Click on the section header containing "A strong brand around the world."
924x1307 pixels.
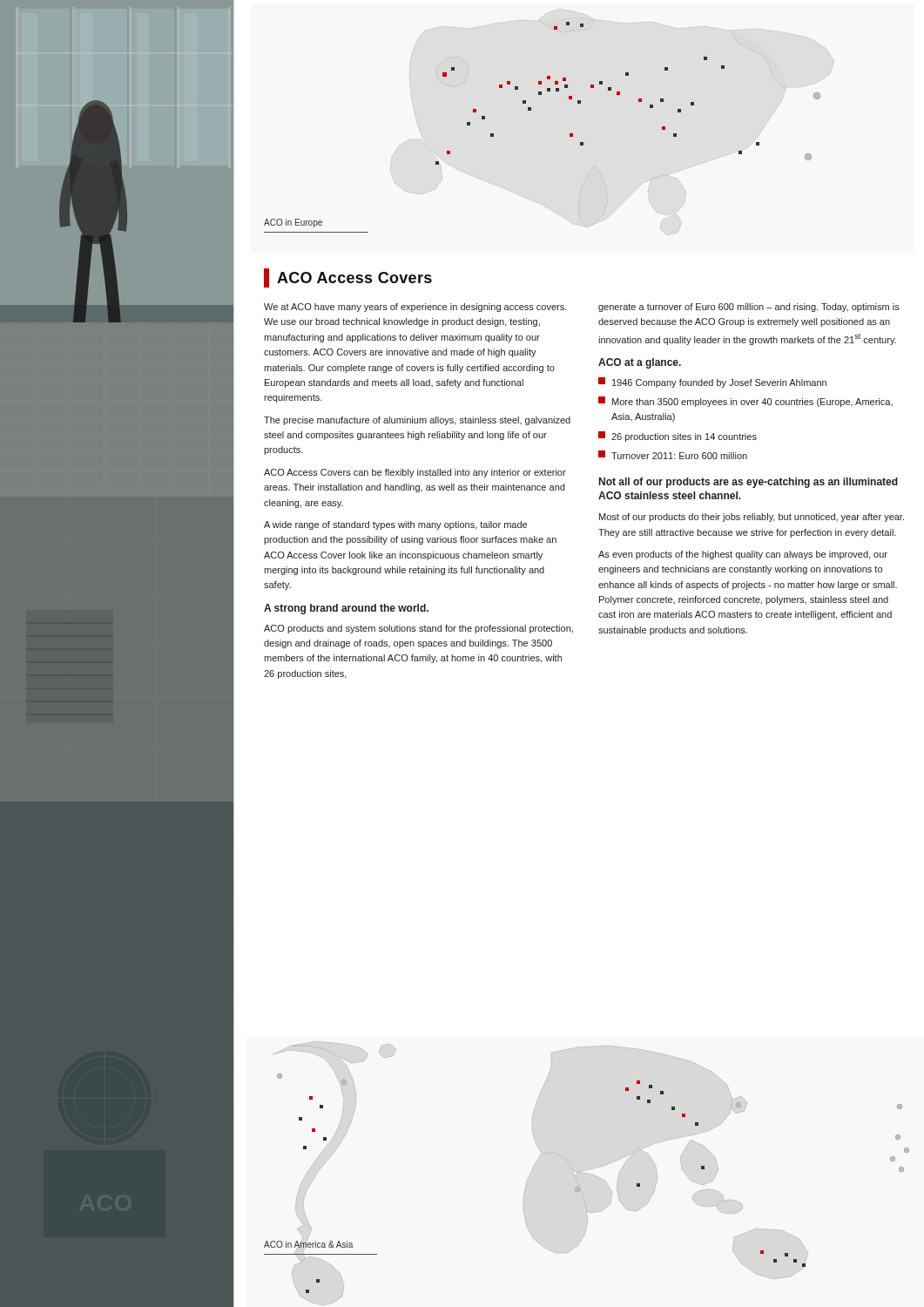pos(419,608)
